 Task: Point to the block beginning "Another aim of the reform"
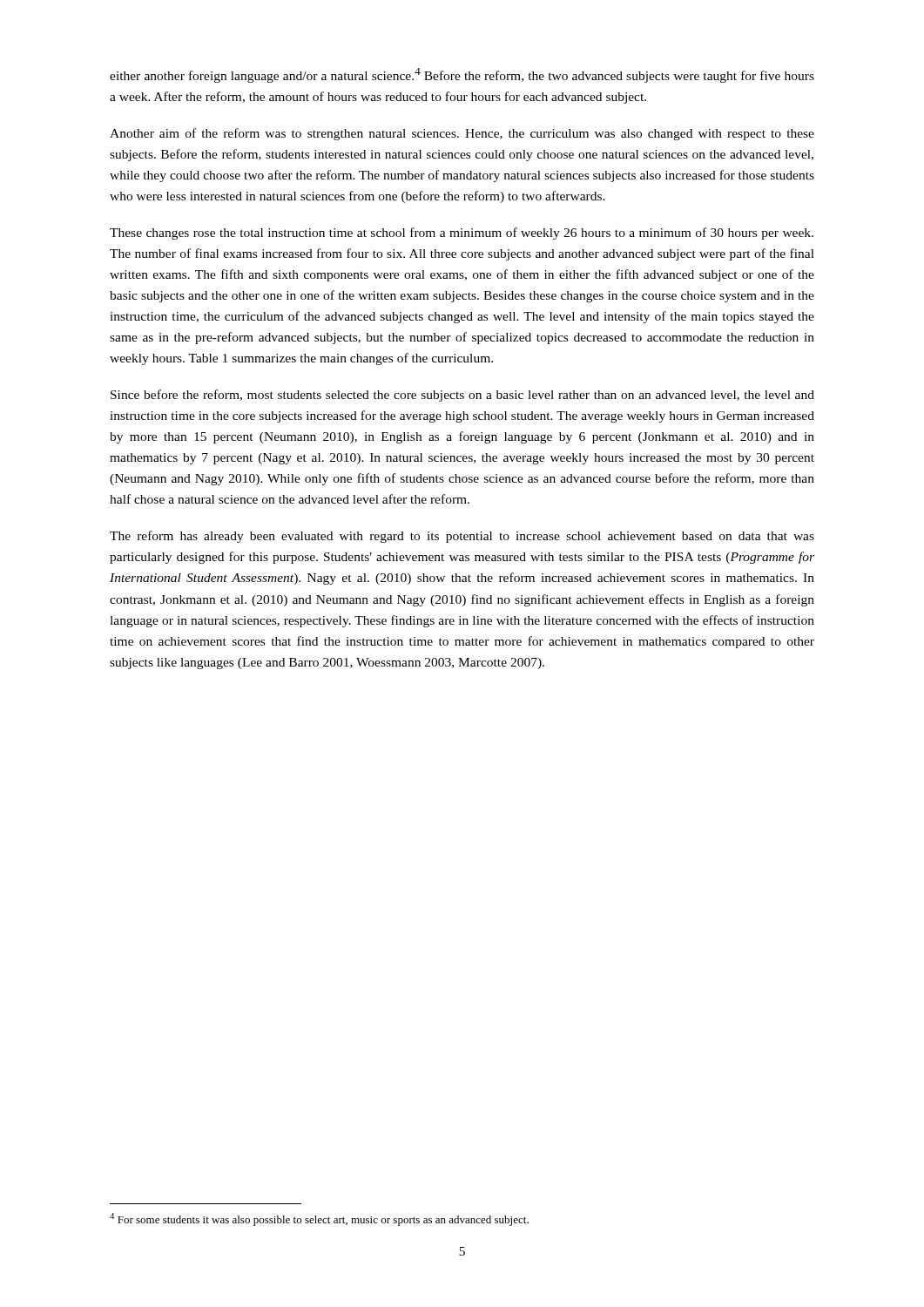[462, 164]
